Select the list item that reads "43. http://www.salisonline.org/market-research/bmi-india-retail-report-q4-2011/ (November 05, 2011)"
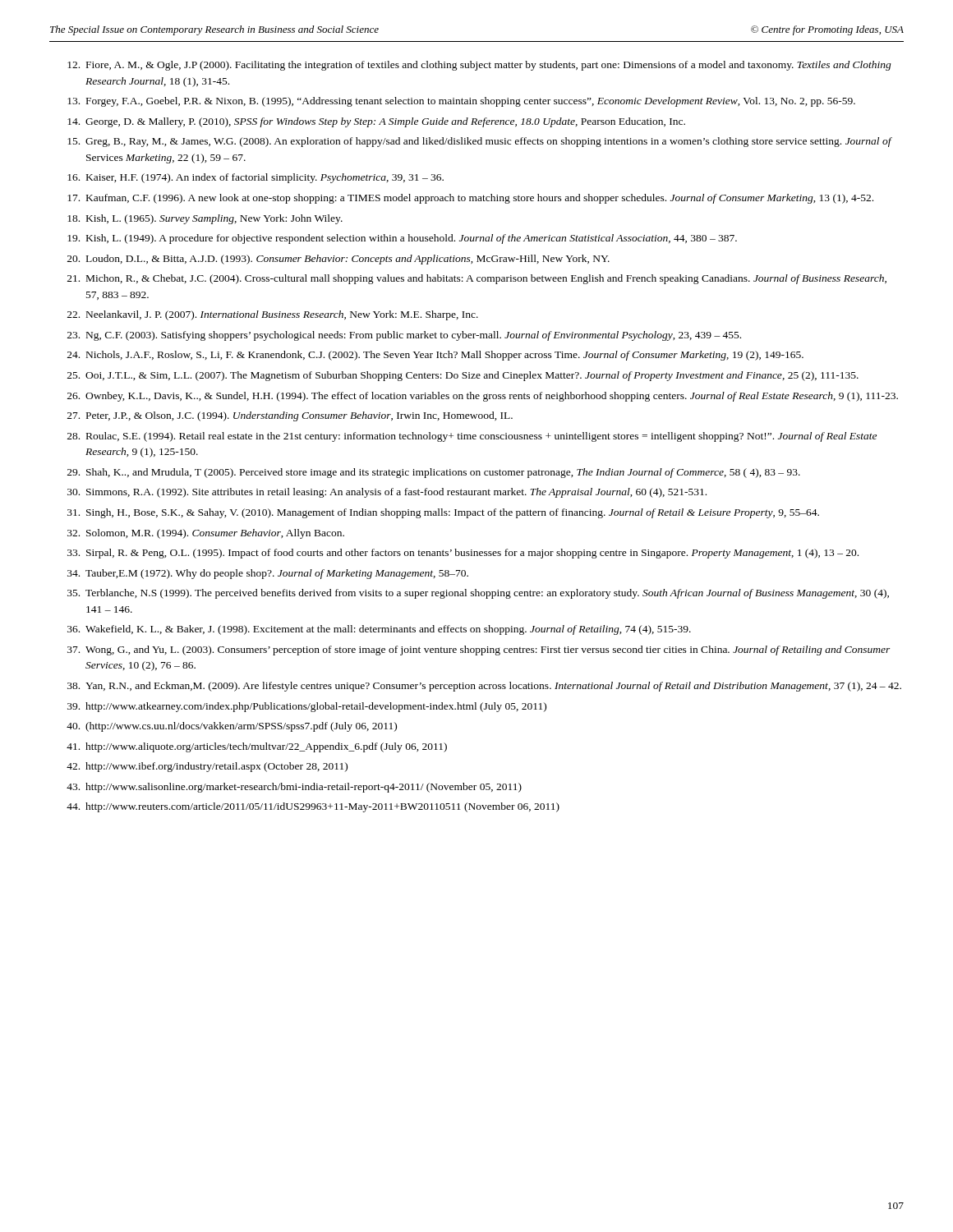The height and width of the screenshot is (1232, 953). click(476, 787)
